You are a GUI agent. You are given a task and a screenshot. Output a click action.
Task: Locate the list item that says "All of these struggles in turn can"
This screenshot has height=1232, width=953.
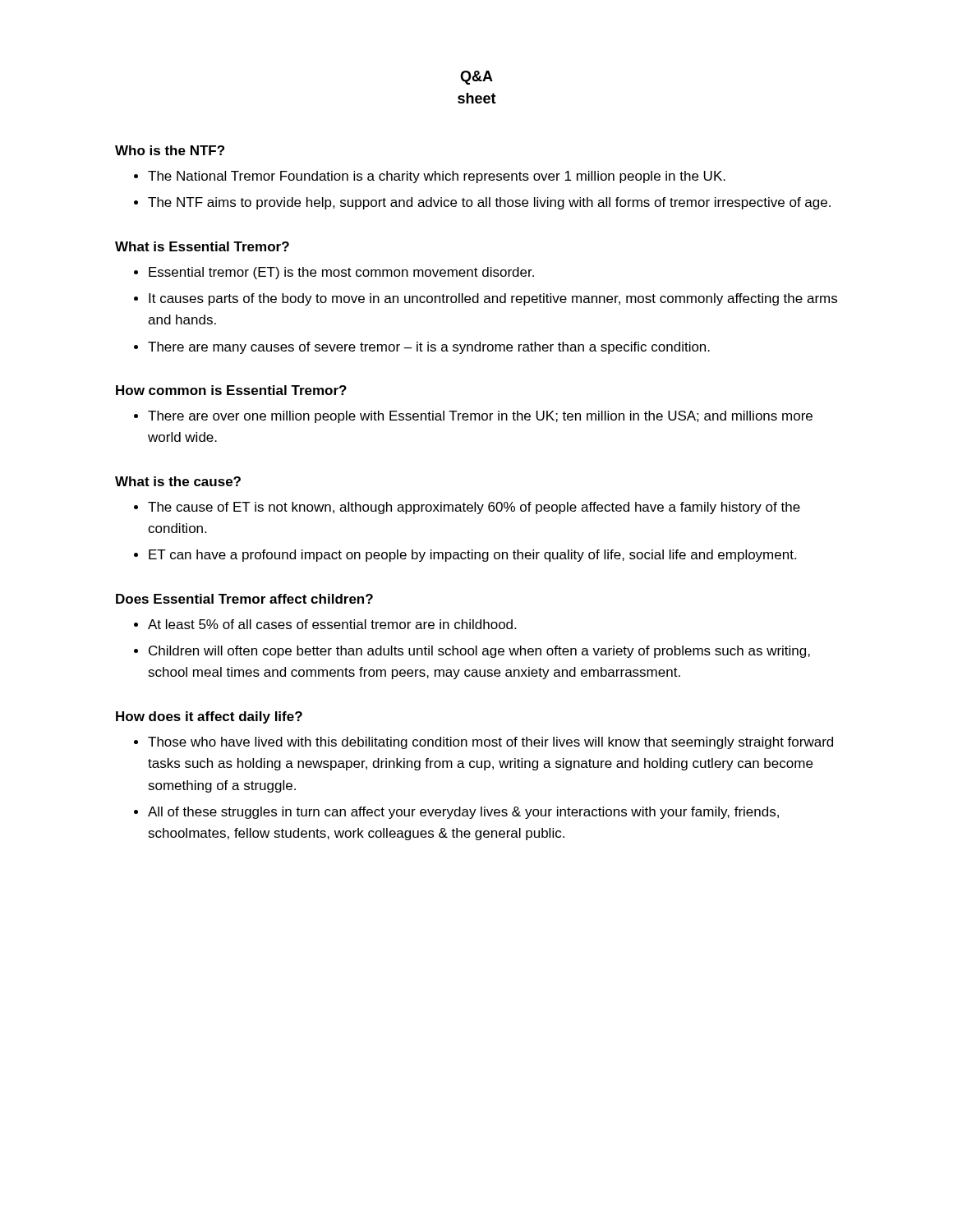tap(464, 823)
